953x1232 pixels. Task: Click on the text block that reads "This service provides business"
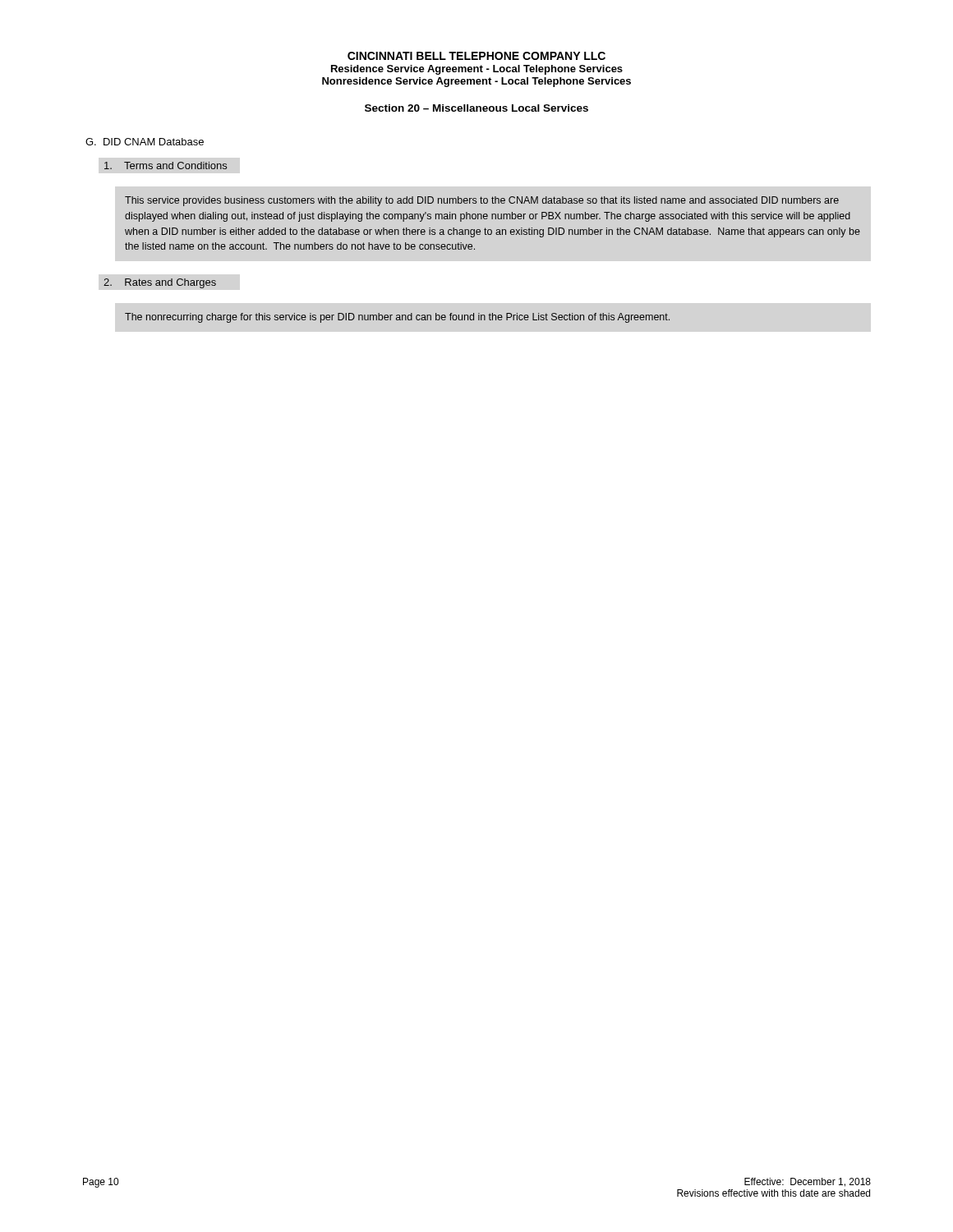point(493,223)
